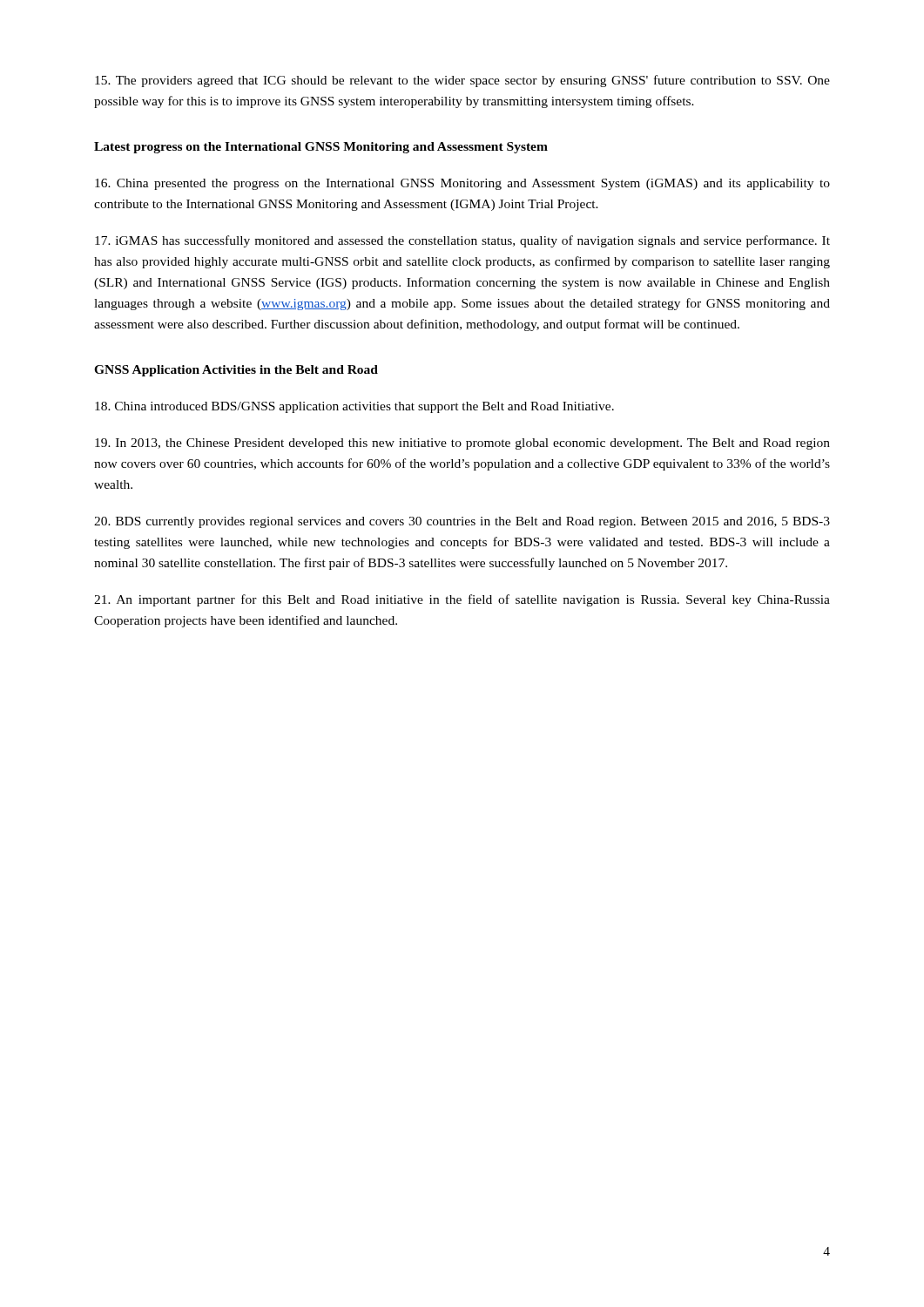Locate the text starting "China introduced BDS/GNSS application activities that support"
This screenshot has width=924, height=1307.
[x=354, y=406]
